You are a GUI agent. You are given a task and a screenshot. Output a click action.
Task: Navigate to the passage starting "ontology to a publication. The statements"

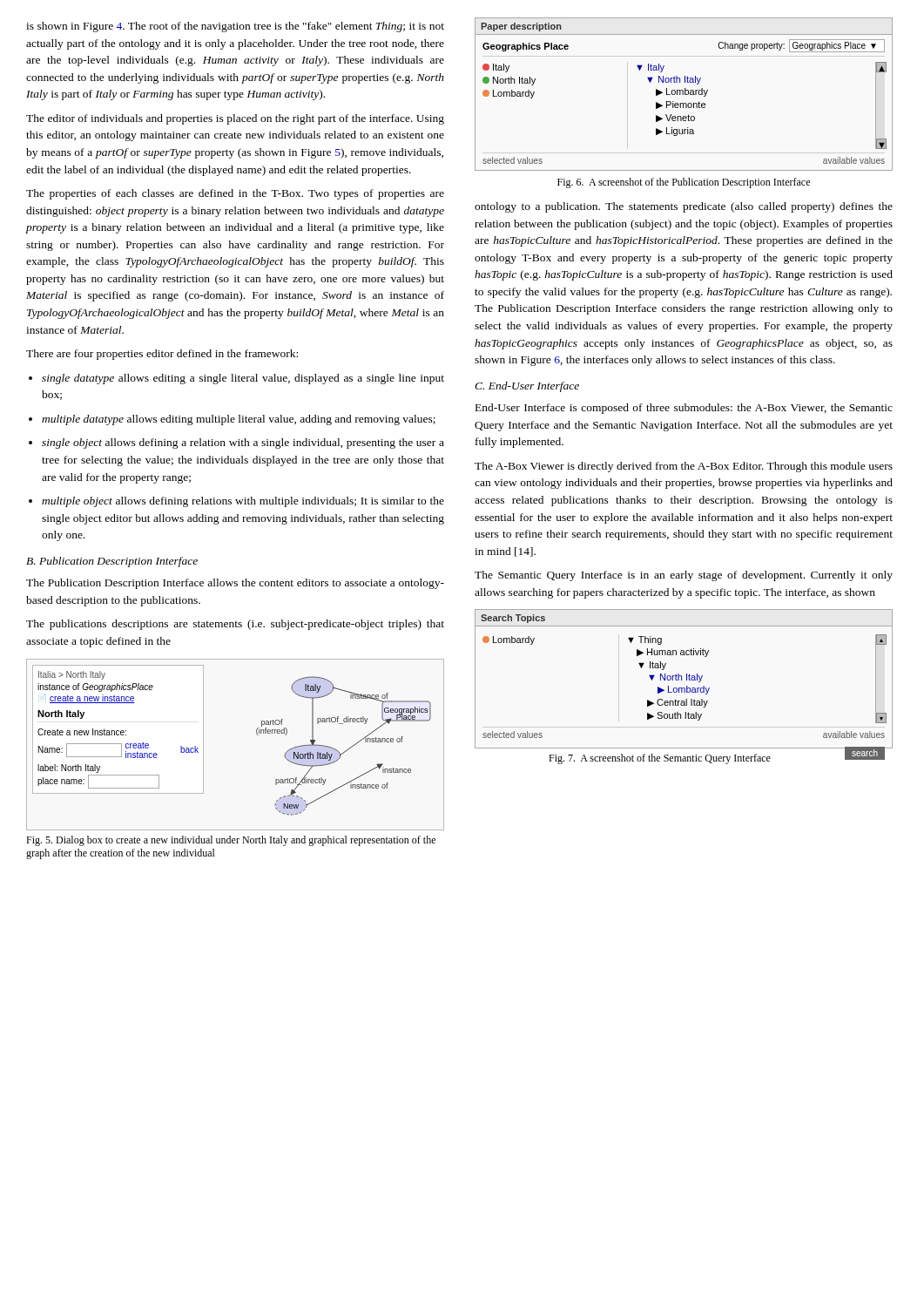coord(684,283)
